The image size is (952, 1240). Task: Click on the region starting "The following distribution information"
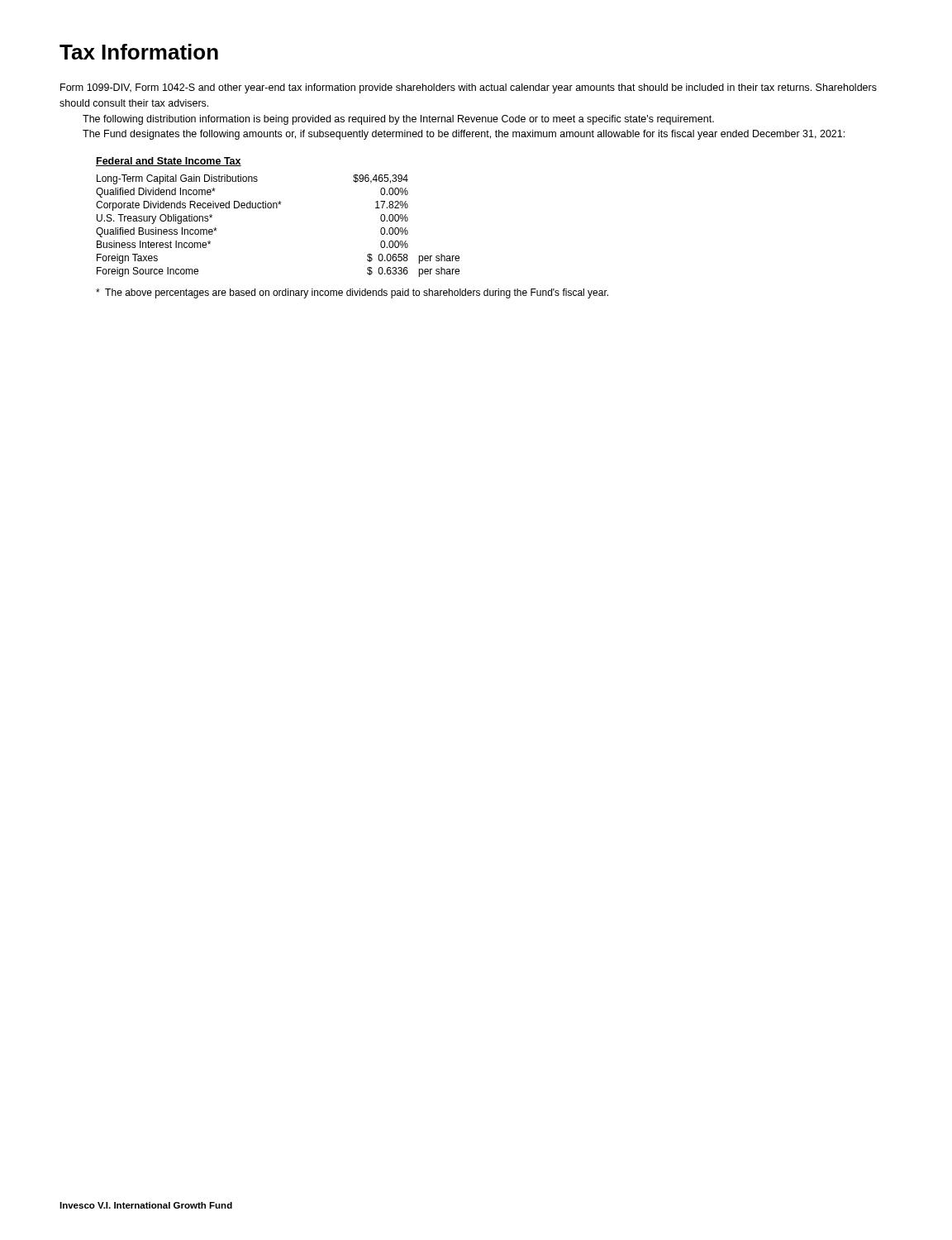pos(488,119)
